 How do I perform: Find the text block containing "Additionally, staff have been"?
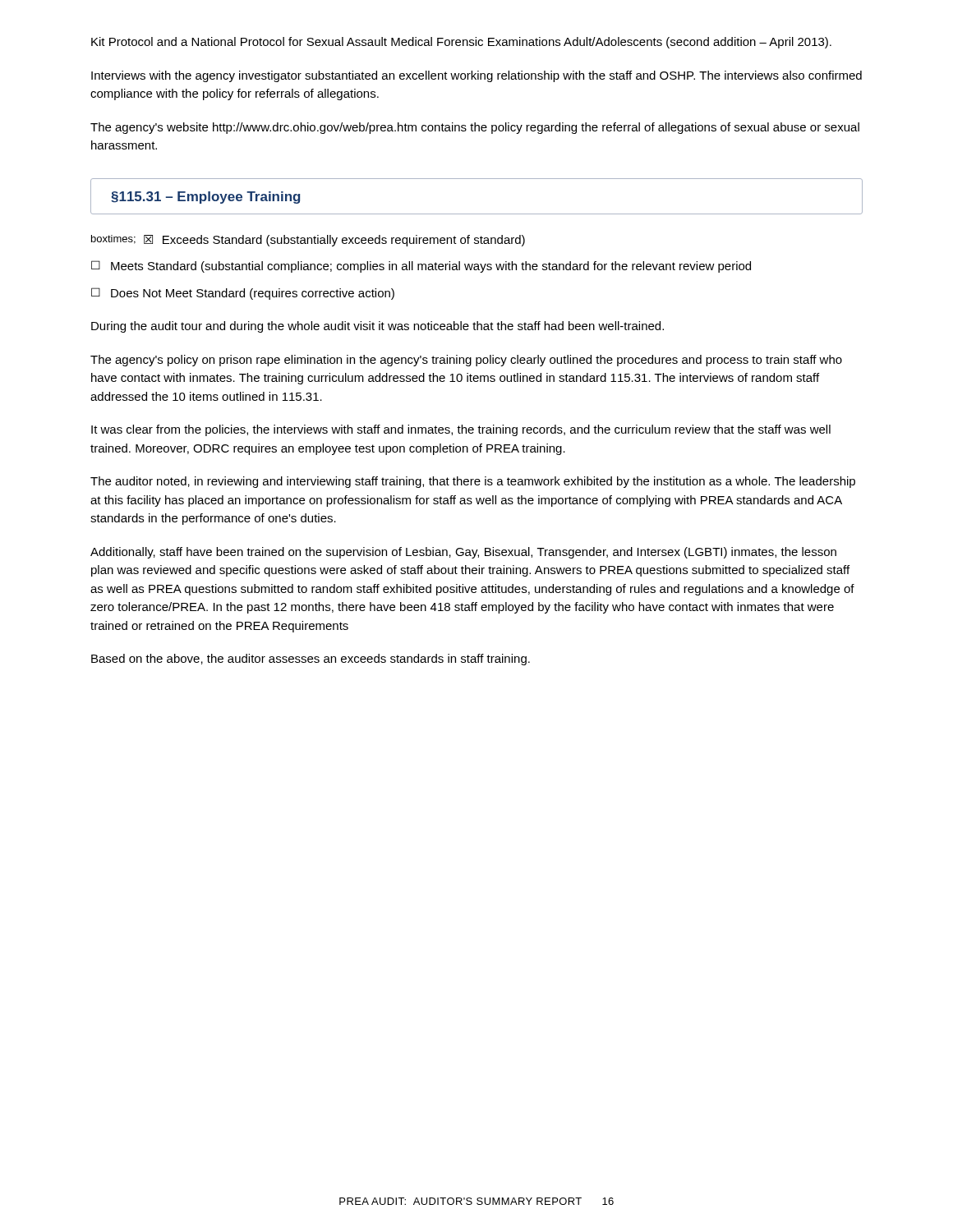click(472, 588)
